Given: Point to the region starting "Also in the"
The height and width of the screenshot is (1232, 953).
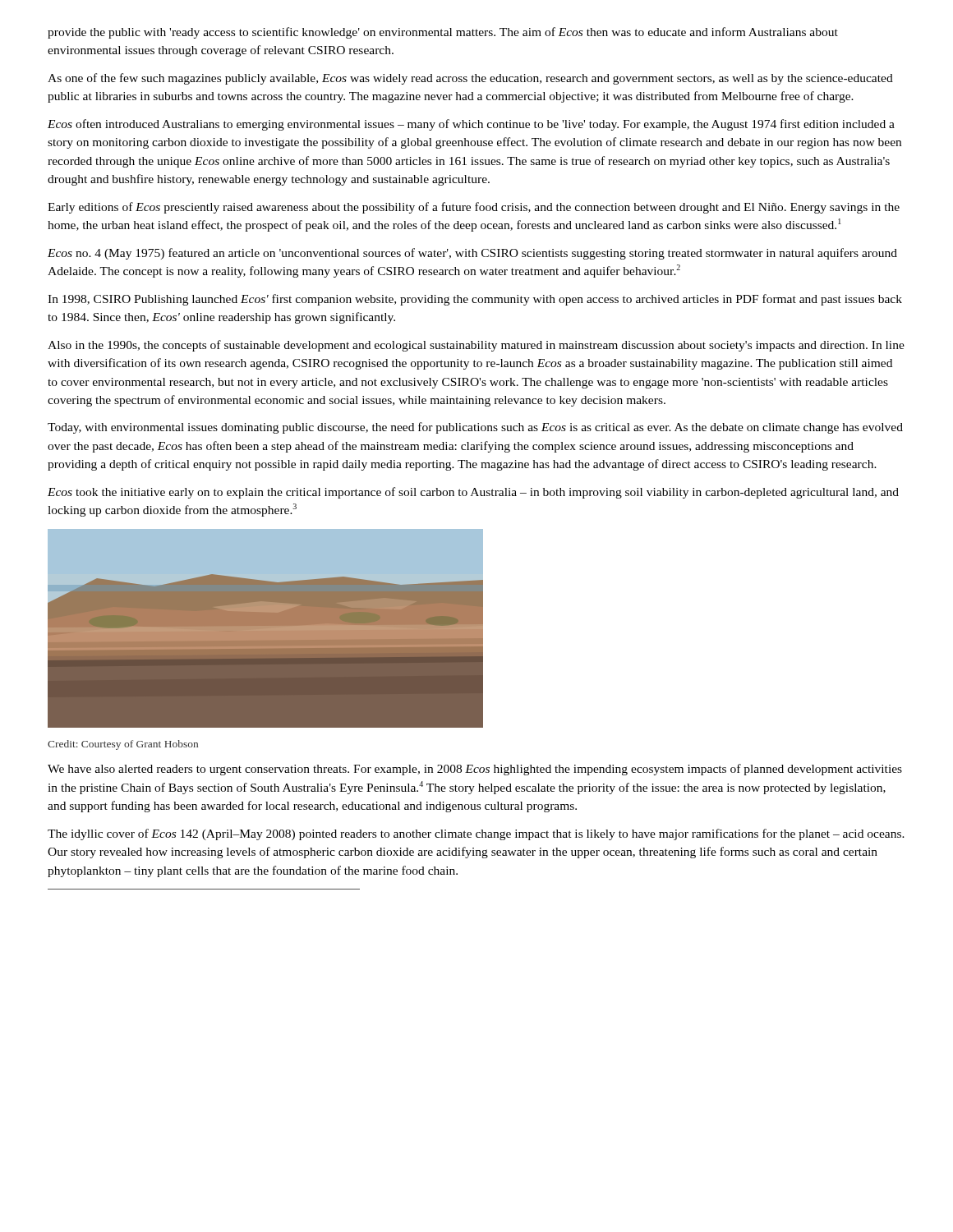Looking at the screenshot, I should [x=476, y=372].
